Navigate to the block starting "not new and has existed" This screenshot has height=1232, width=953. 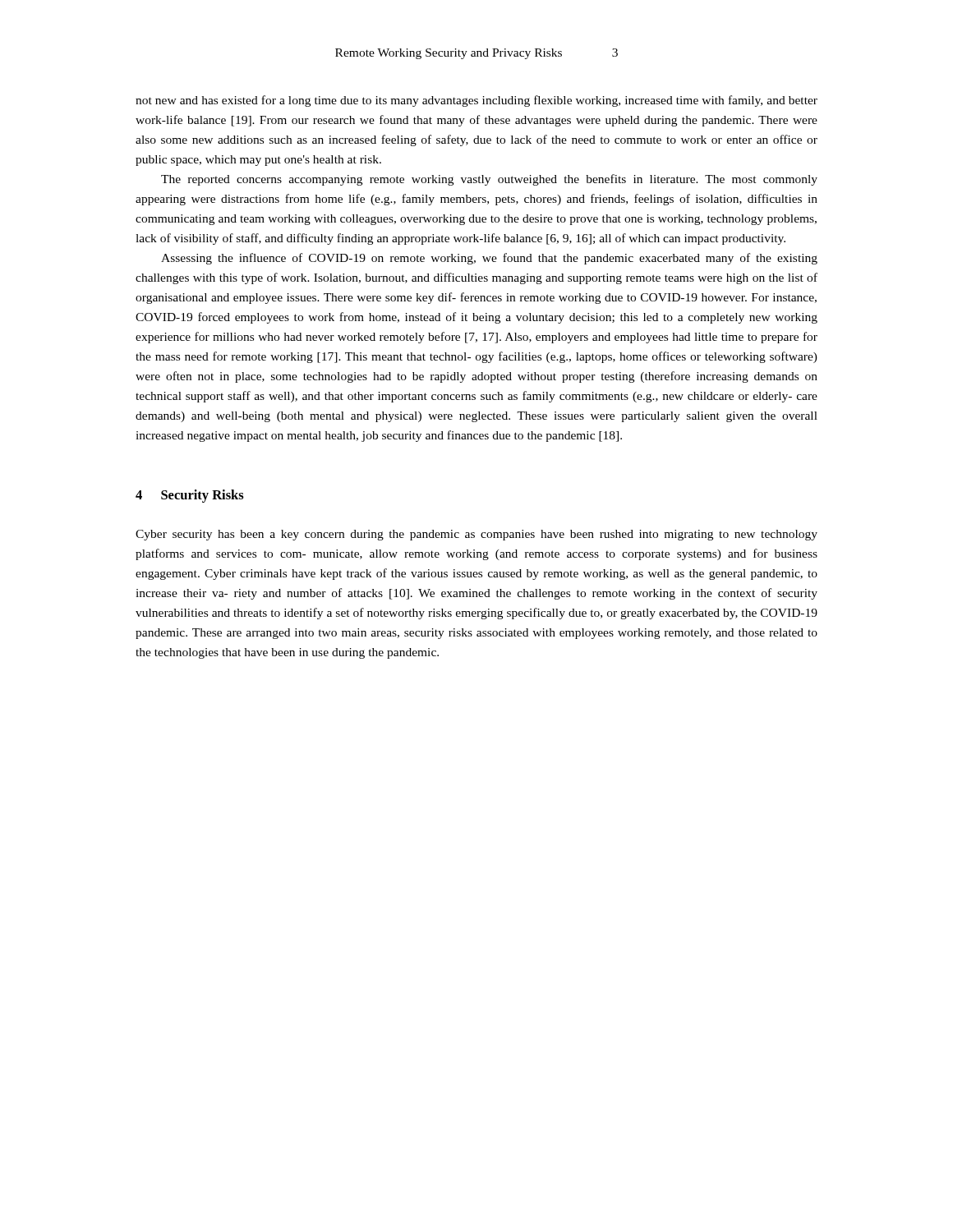point(476,130)
